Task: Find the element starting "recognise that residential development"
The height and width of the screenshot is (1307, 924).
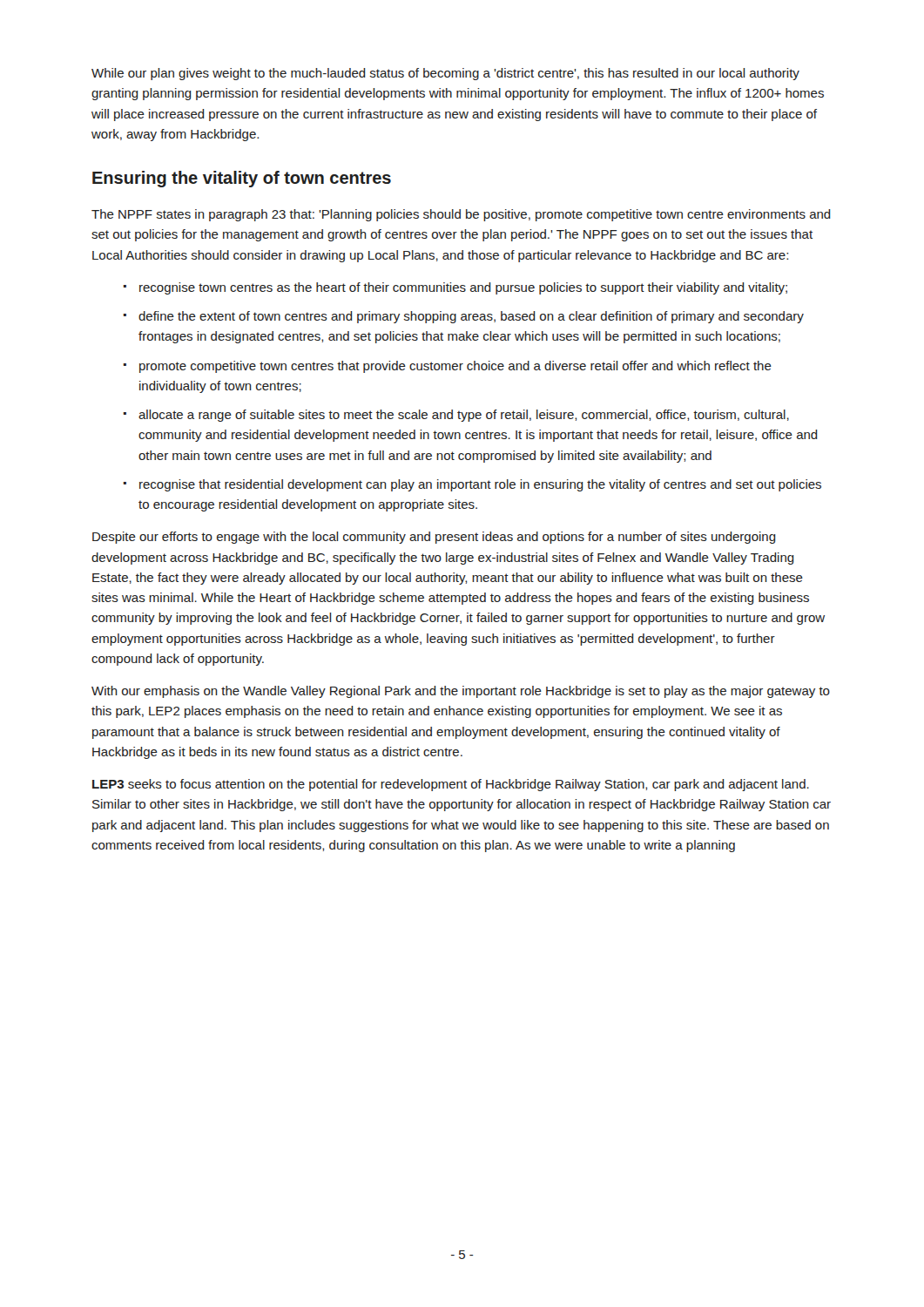Action: [480, 494]
